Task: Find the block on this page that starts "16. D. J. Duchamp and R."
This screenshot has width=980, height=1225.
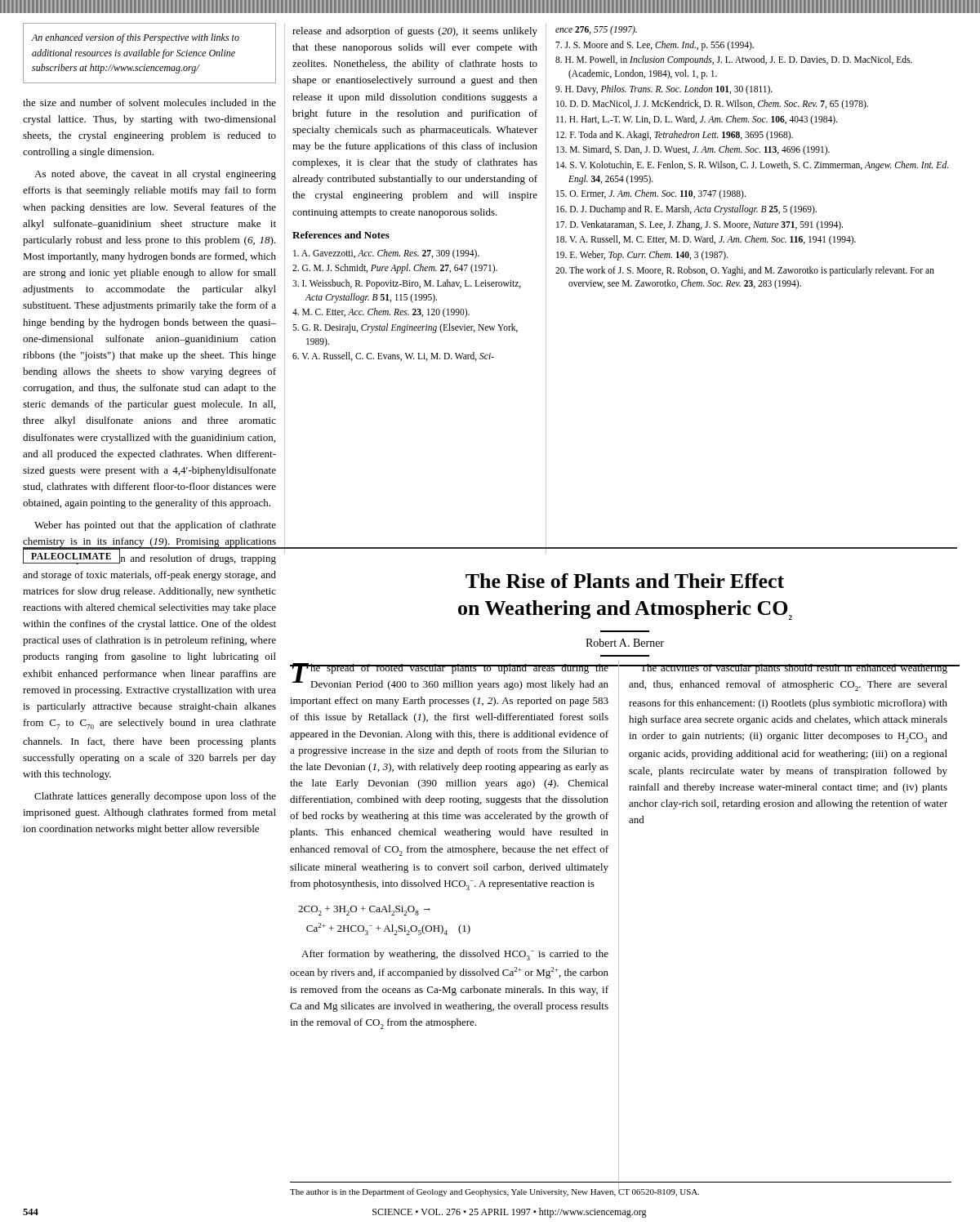Action: [686, 209]
